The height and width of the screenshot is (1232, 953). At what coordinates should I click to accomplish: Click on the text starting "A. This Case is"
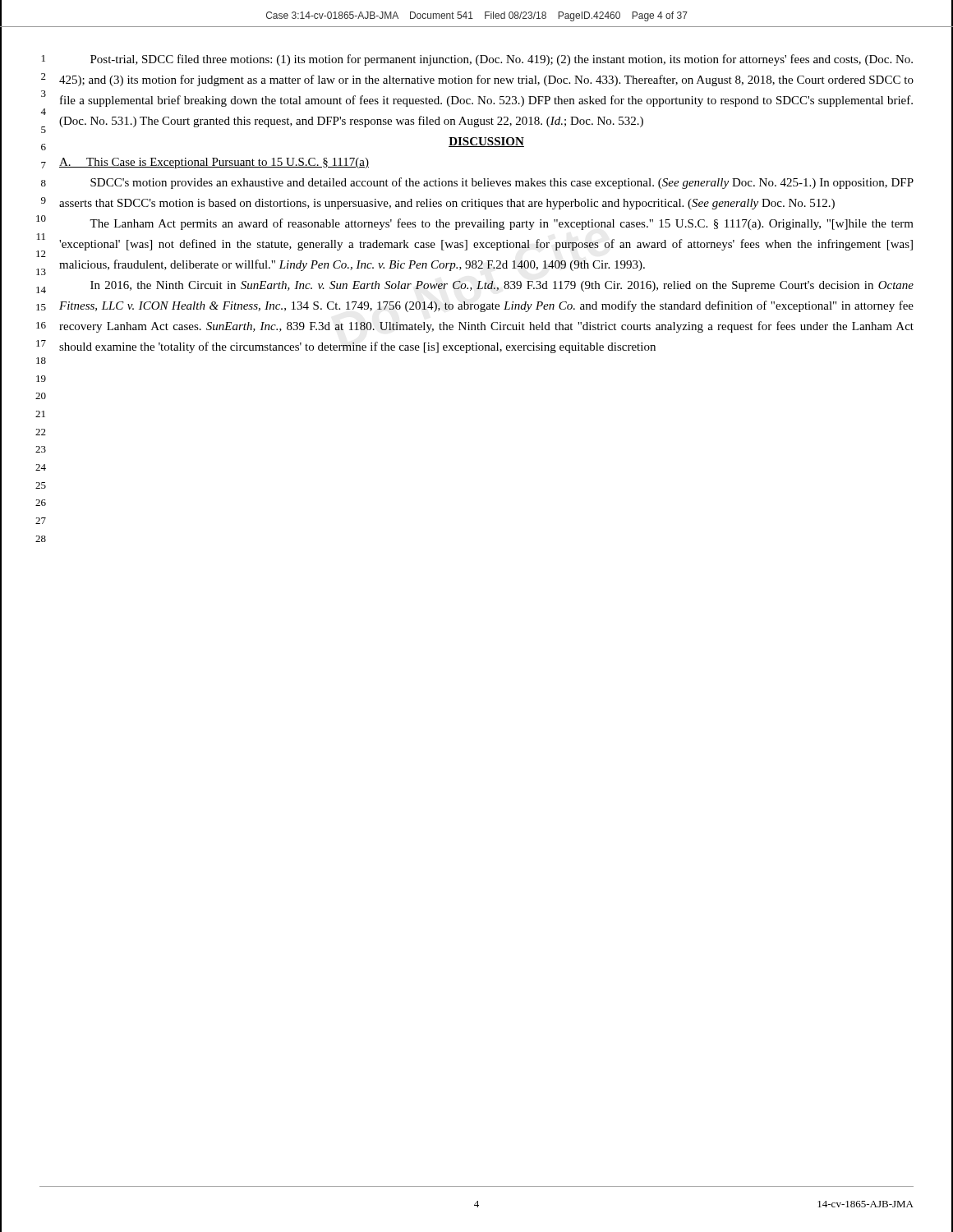point(214,162)
